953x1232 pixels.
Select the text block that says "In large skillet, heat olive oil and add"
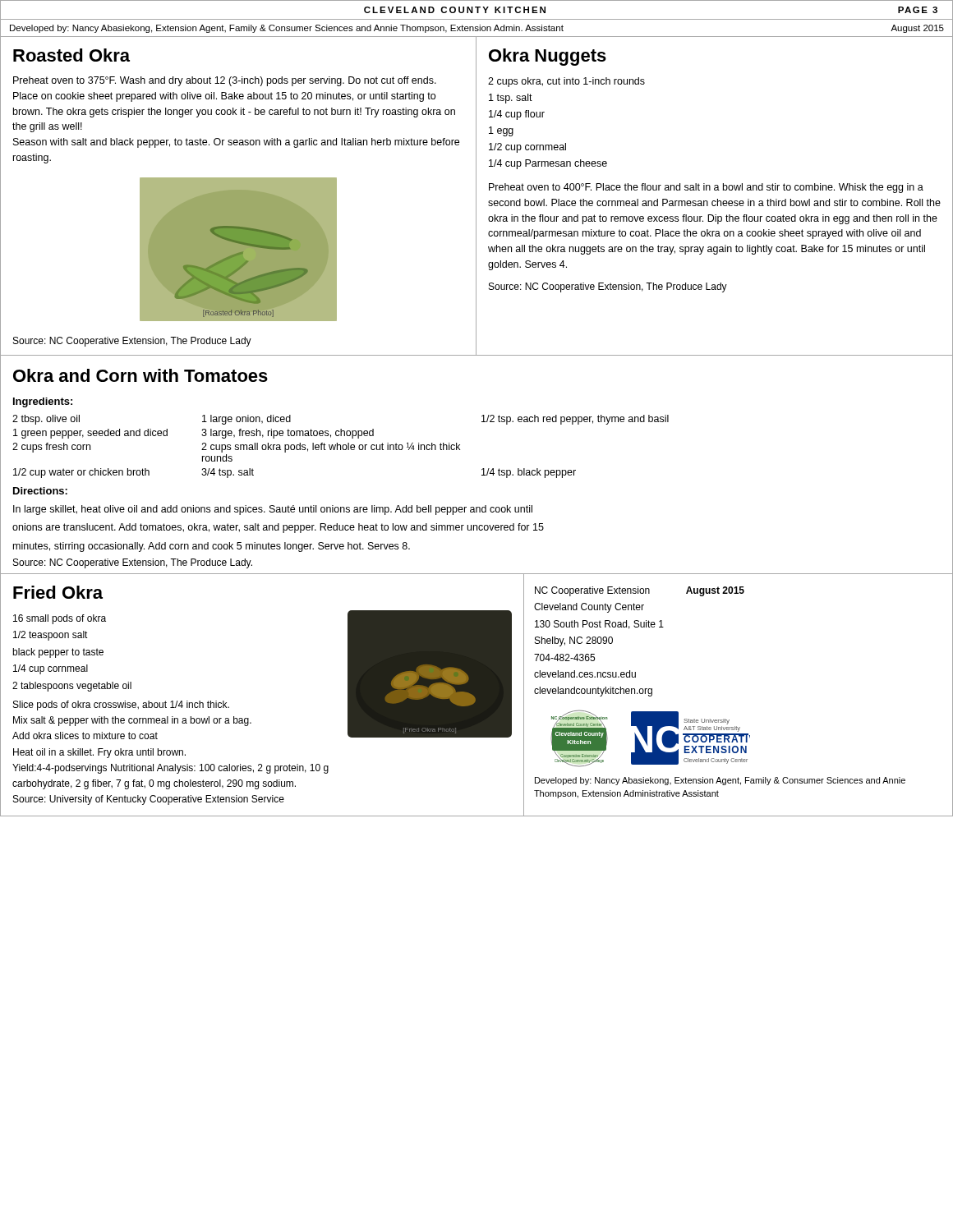[x=273, y=509]
